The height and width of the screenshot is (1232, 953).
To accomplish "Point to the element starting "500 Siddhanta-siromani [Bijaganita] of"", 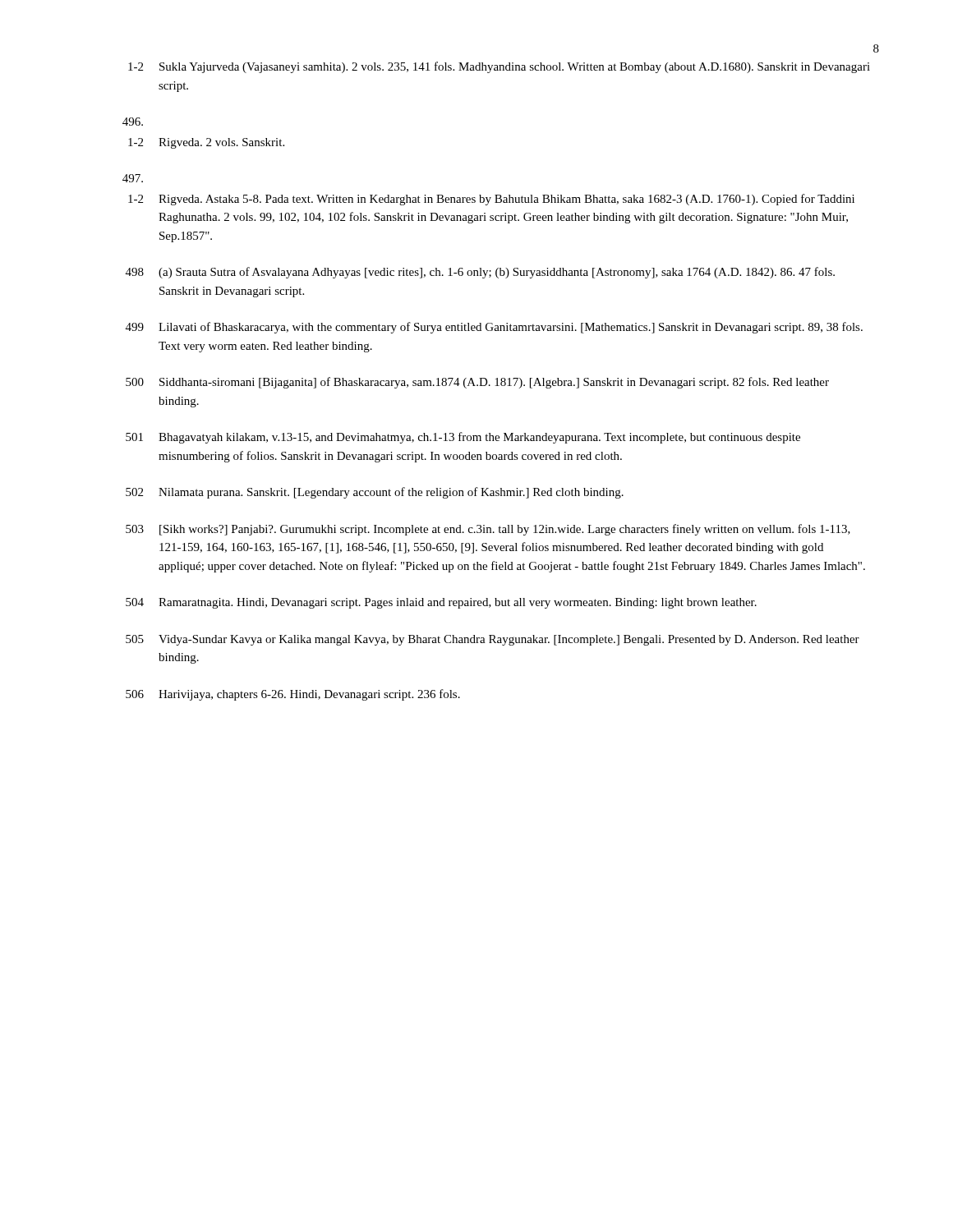I will (x=485, y=391).
